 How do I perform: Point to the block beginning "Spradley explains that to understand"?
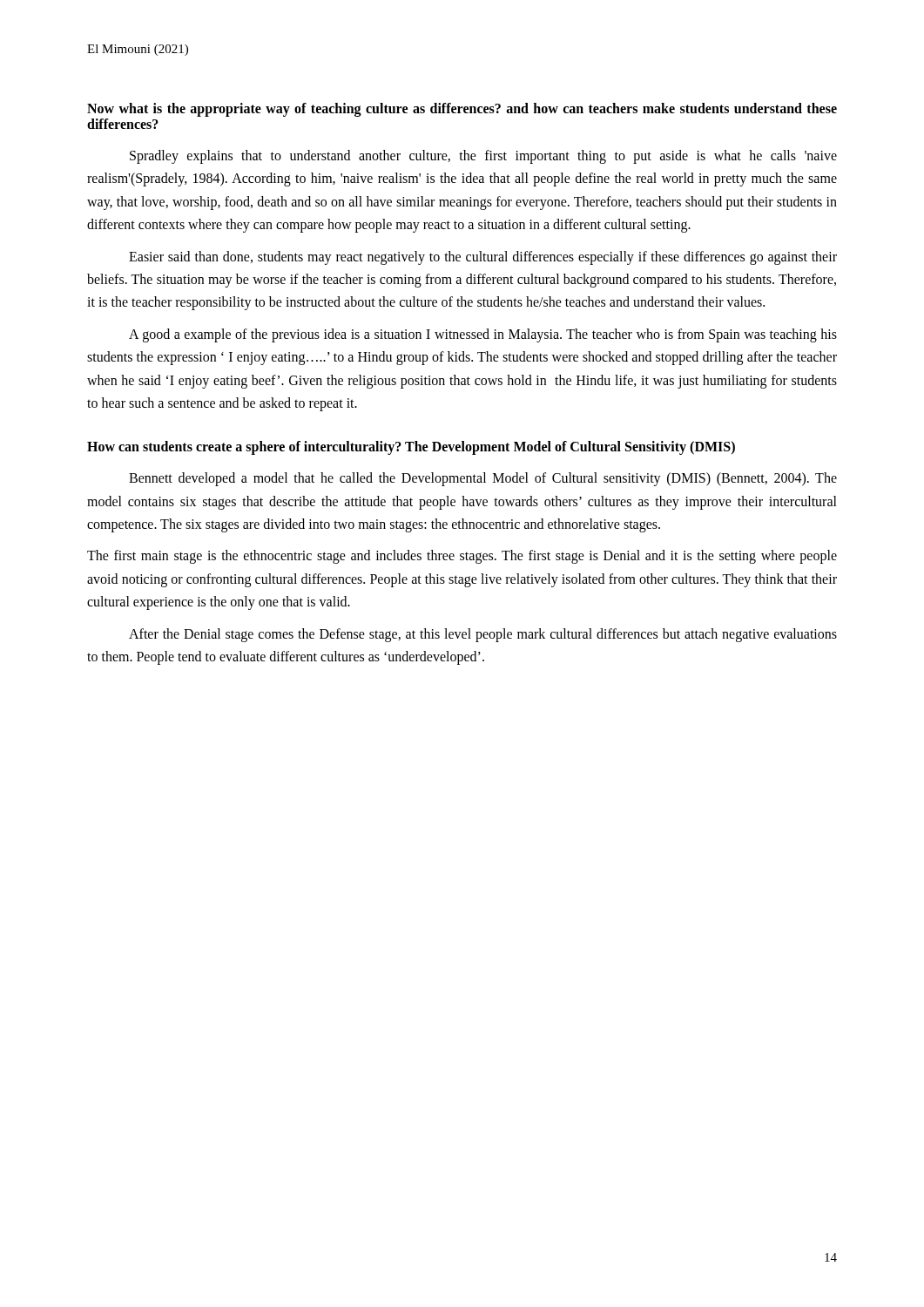coord(462,191)
